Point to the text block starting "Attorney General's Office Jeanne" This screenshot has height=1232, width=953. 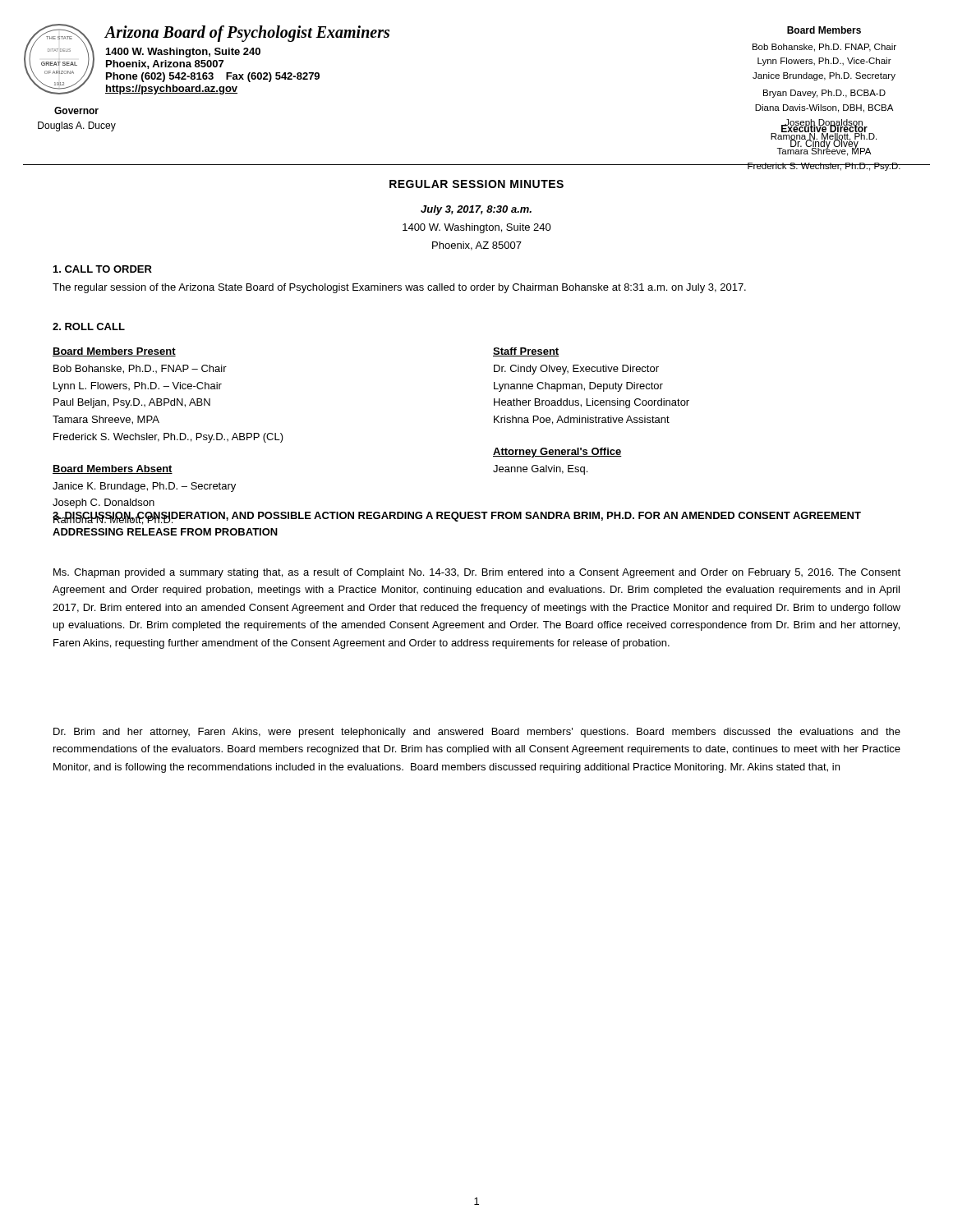pos(557,460)
